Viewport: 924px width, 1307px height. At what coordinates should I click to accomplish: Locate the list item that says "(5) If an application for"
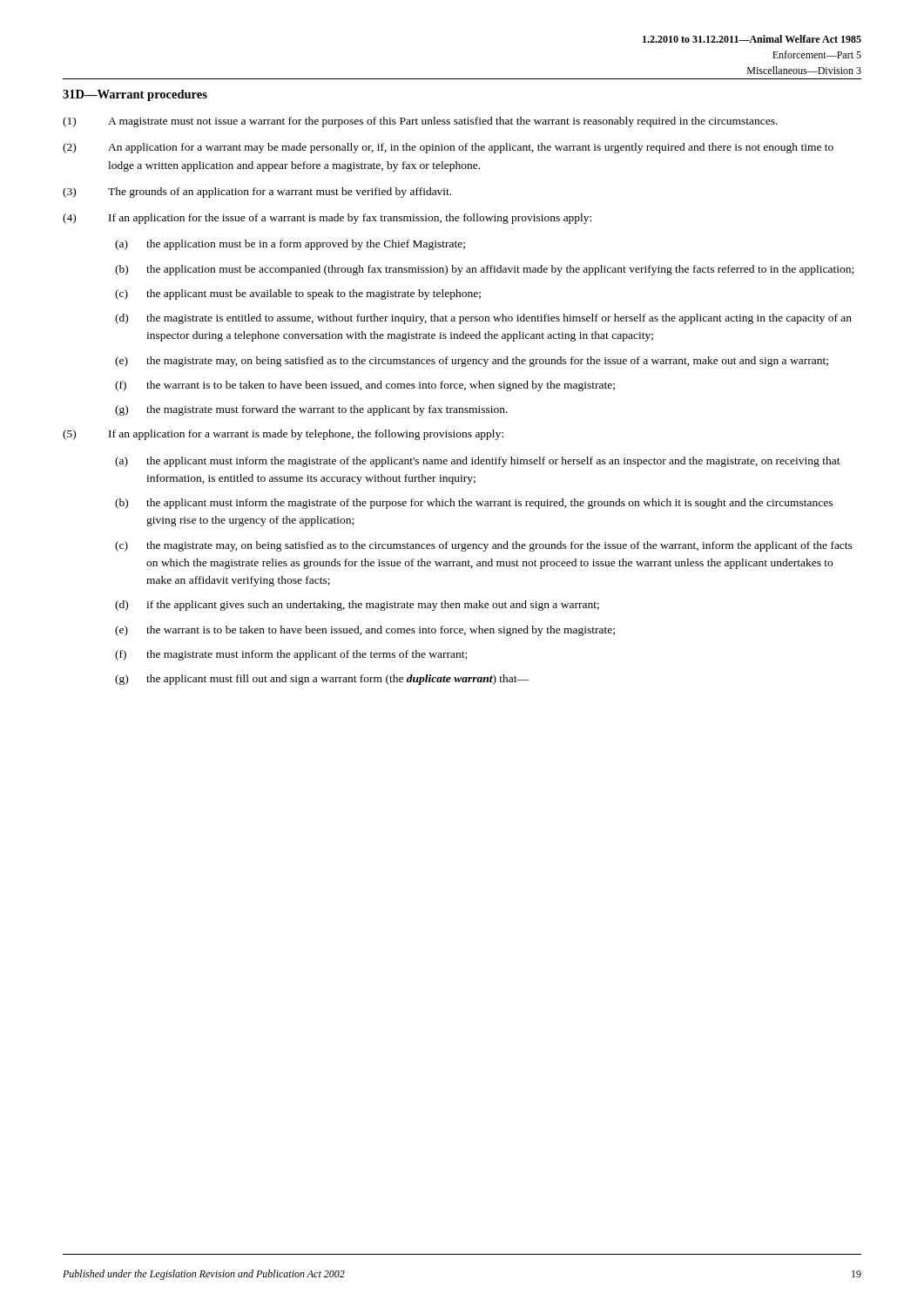[462, 434]
